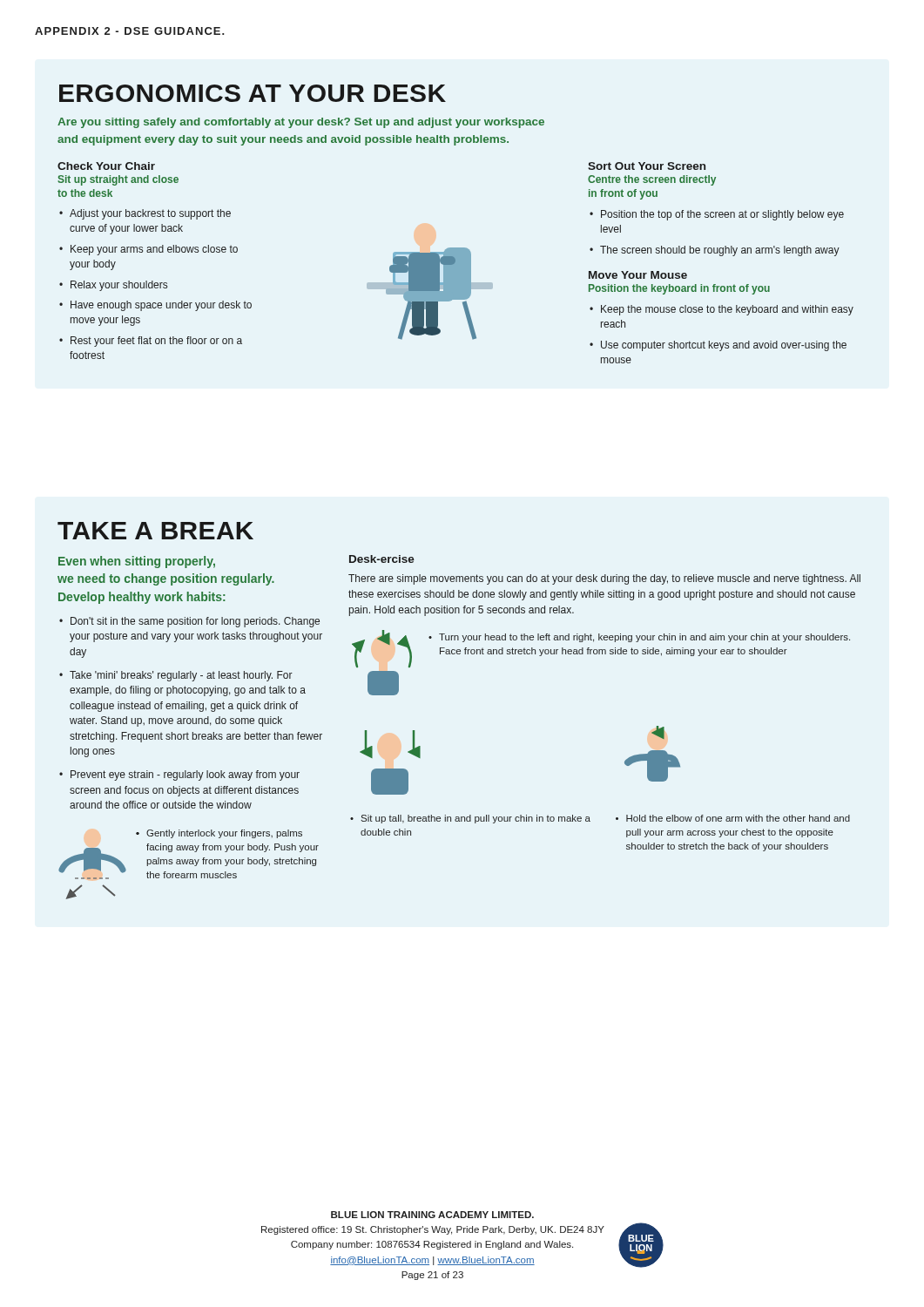Find the list item containing "Keep the mouse close to"
Image resolution: width=924 pixels, height=1307 pixels.
(x=727, y=317)
